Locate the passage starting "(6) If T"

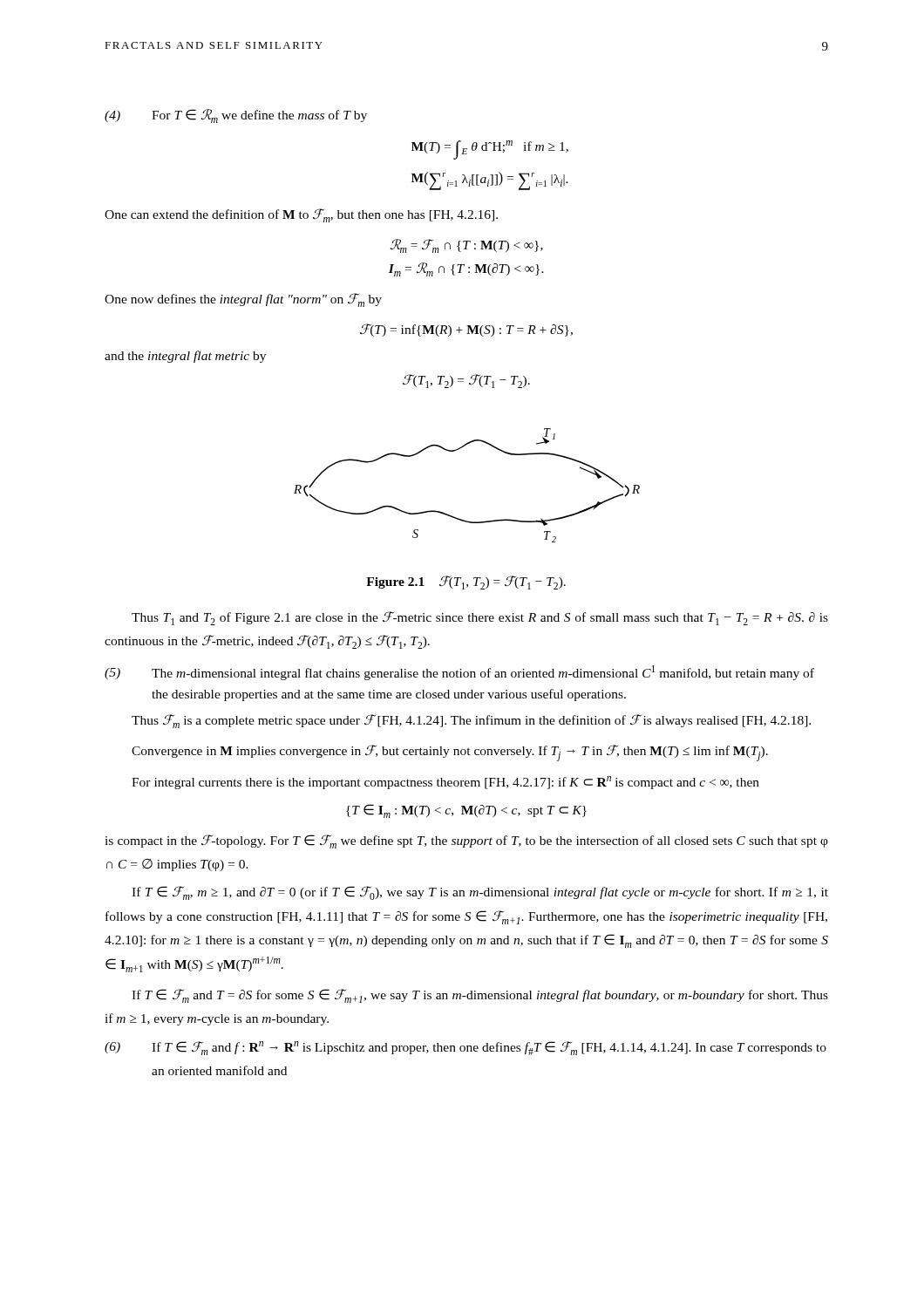tap(466, 1059)
